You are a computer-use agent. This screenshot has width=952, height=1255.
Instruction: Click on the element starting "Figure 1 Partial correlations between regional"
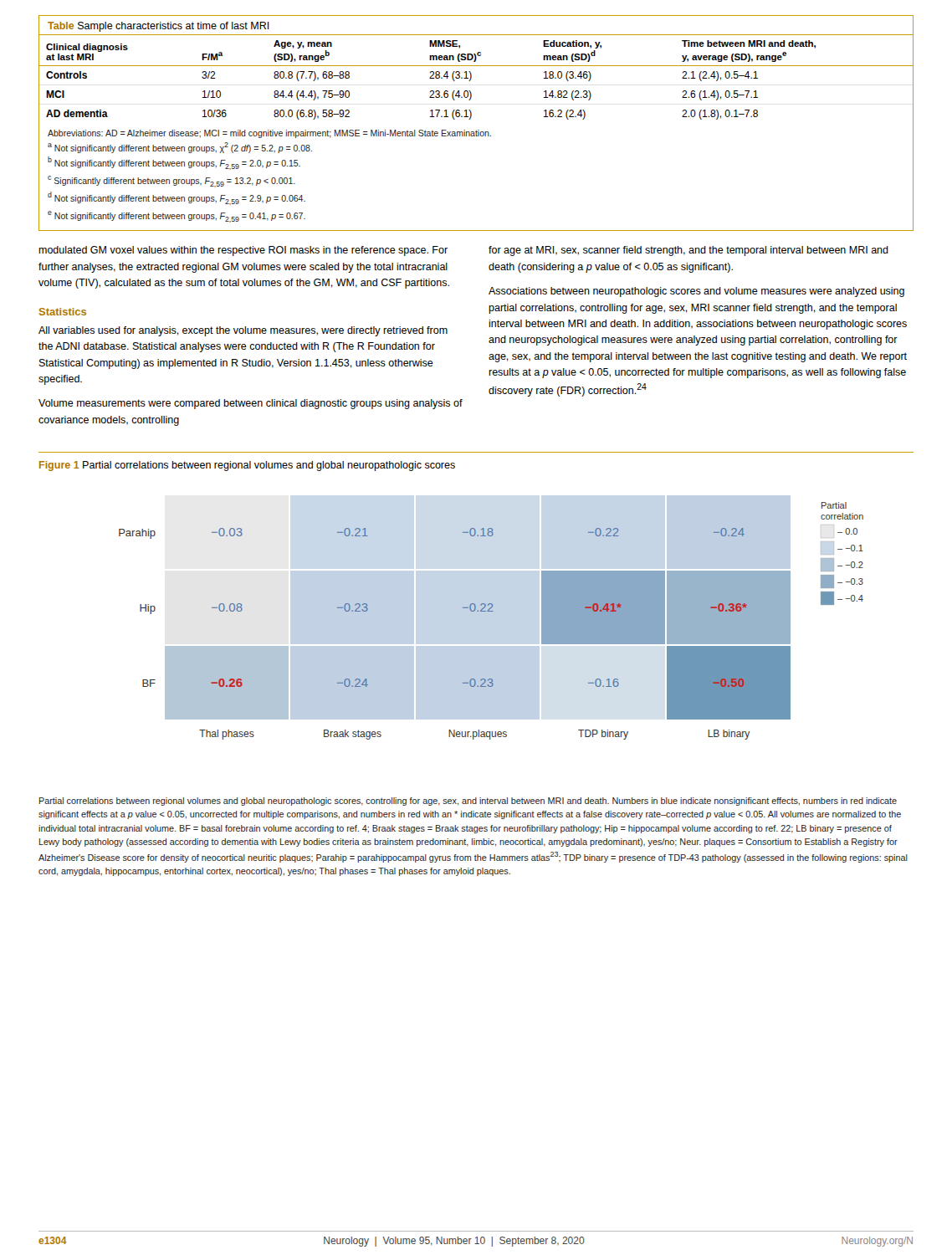(x=247, y=465)
